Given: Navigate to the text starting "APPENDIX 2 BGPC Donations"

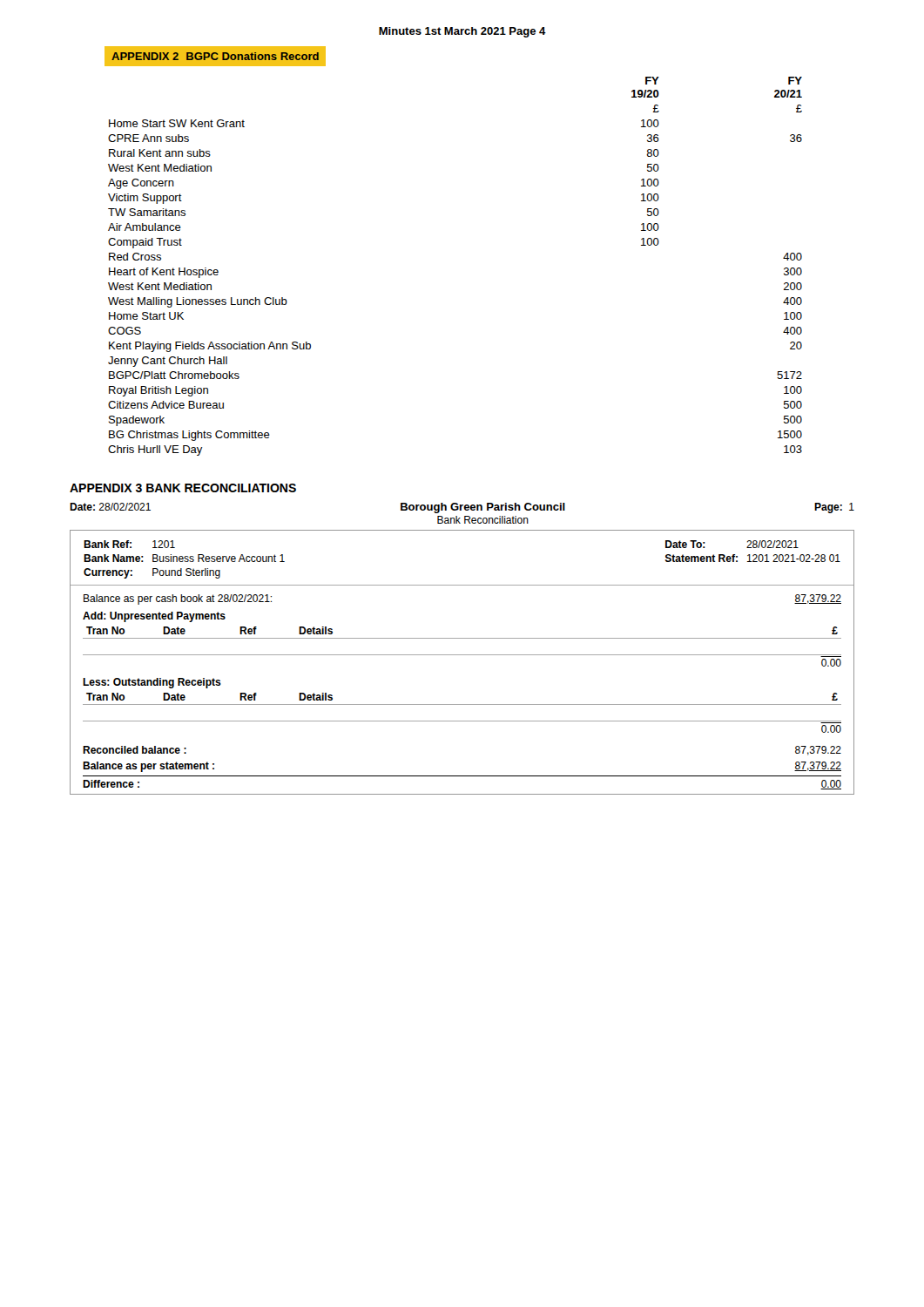Looking at the screenshot, I should [215, 56].
